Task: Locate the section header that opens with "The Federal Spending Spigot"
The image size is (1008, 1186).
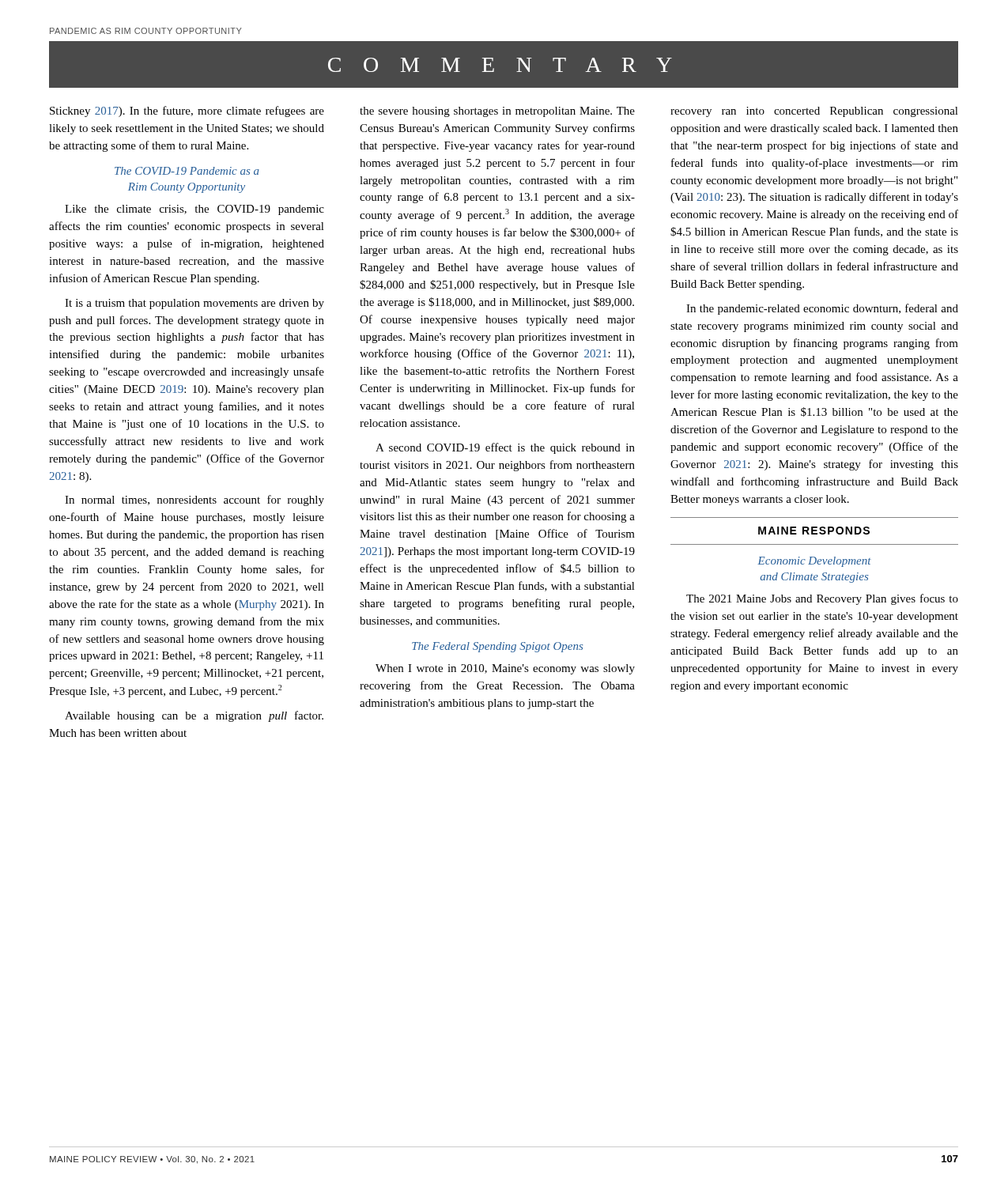Action: tap(497, 646)
